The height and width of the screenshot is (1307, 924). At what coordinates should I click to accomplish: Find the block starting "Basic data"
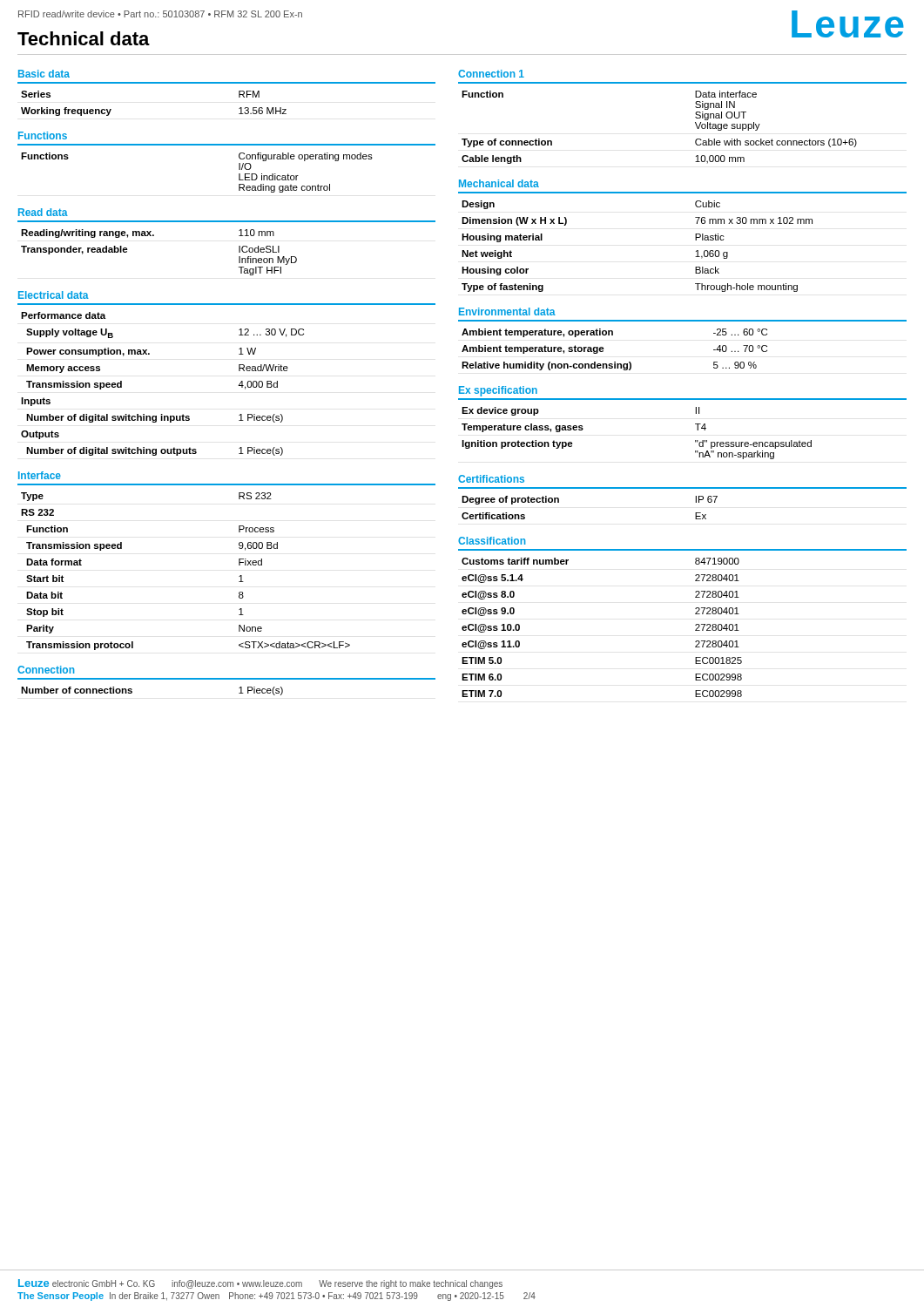(x=44, y=74)
